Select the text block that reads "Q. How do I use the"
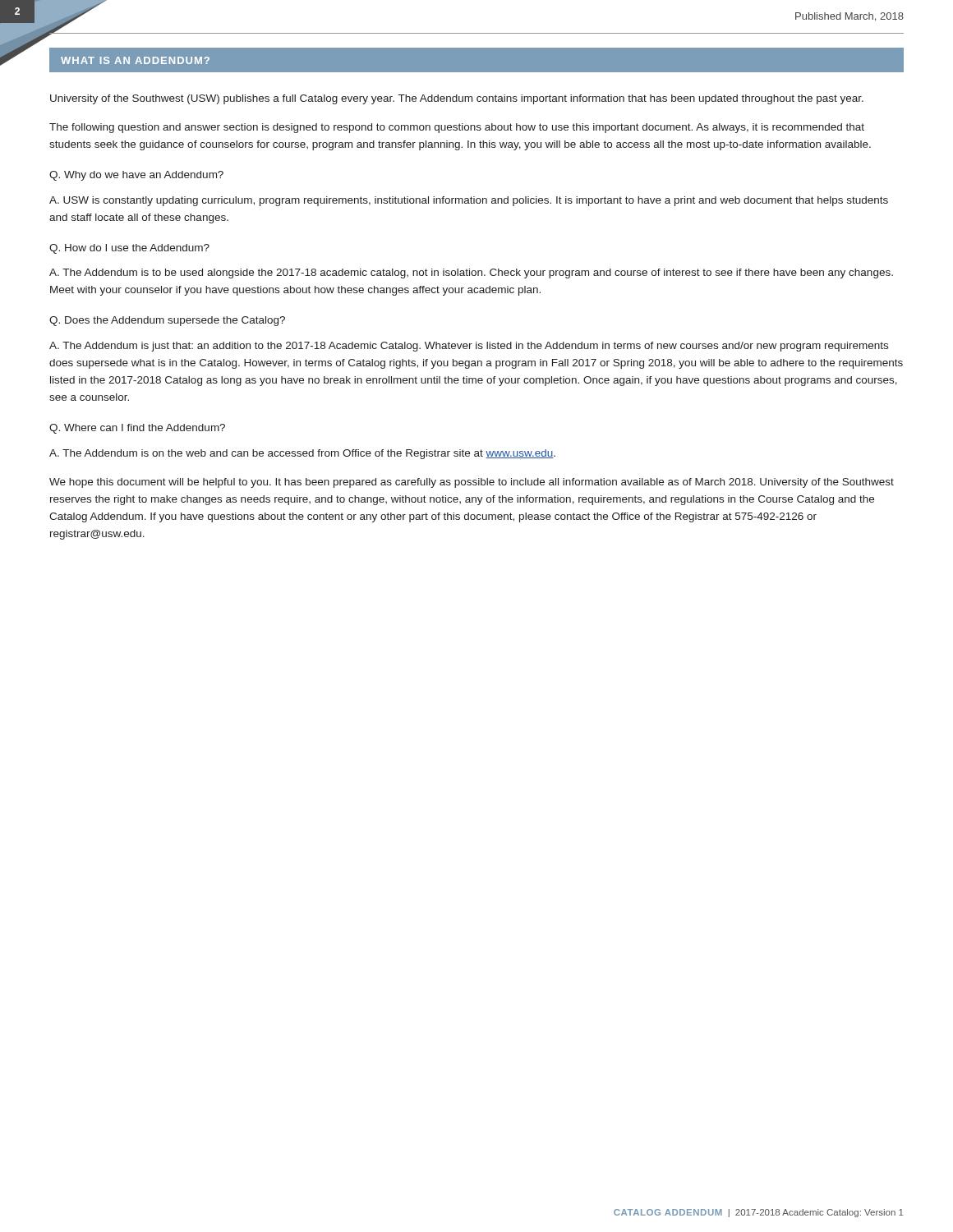The height and width of the screenshot is (1232, 953). coord(129,247)
